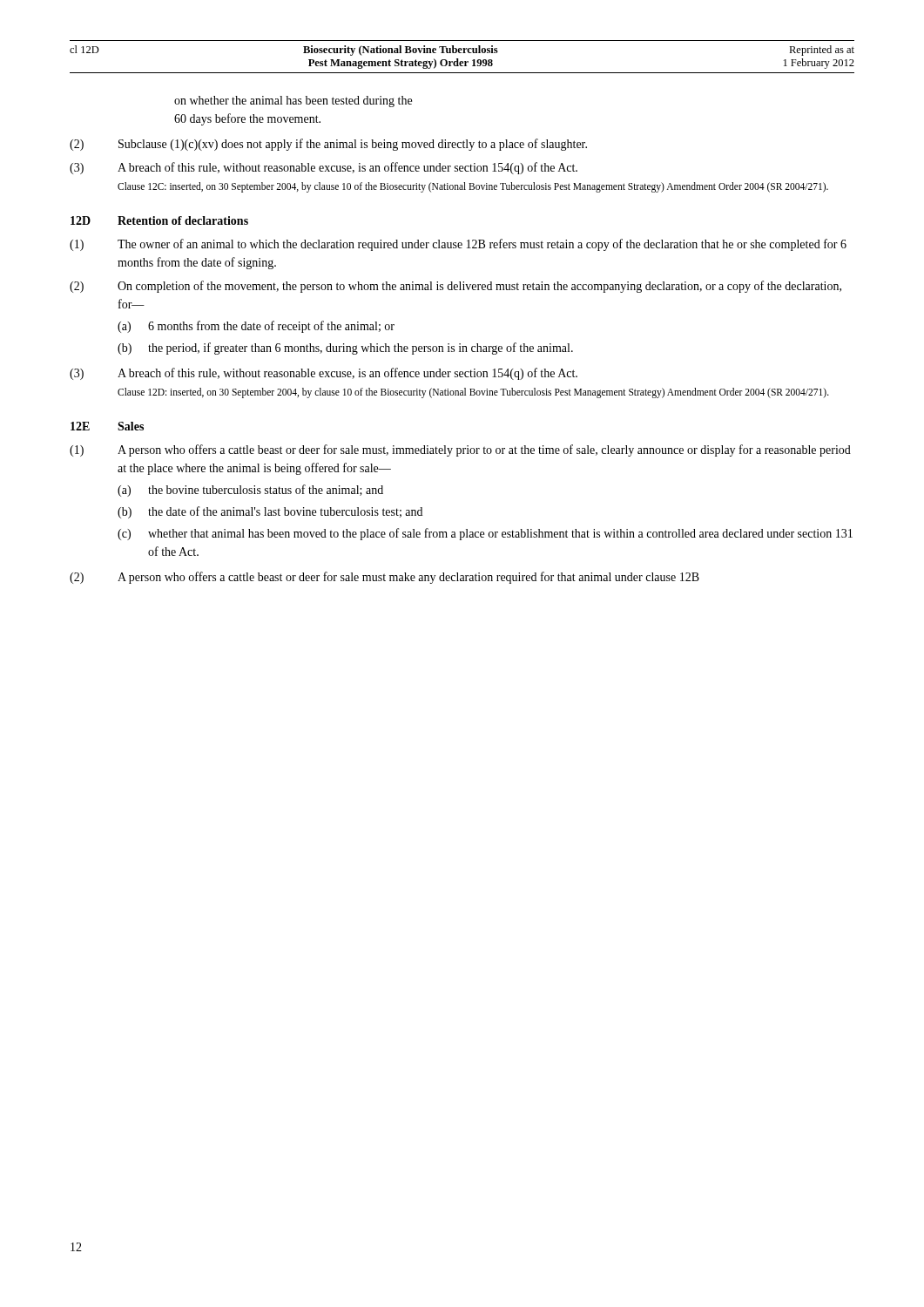Locate the element starting "on whether the animal has been tested during"
Viewport: 924px width, 1307px height.
(x=293, y=110)
